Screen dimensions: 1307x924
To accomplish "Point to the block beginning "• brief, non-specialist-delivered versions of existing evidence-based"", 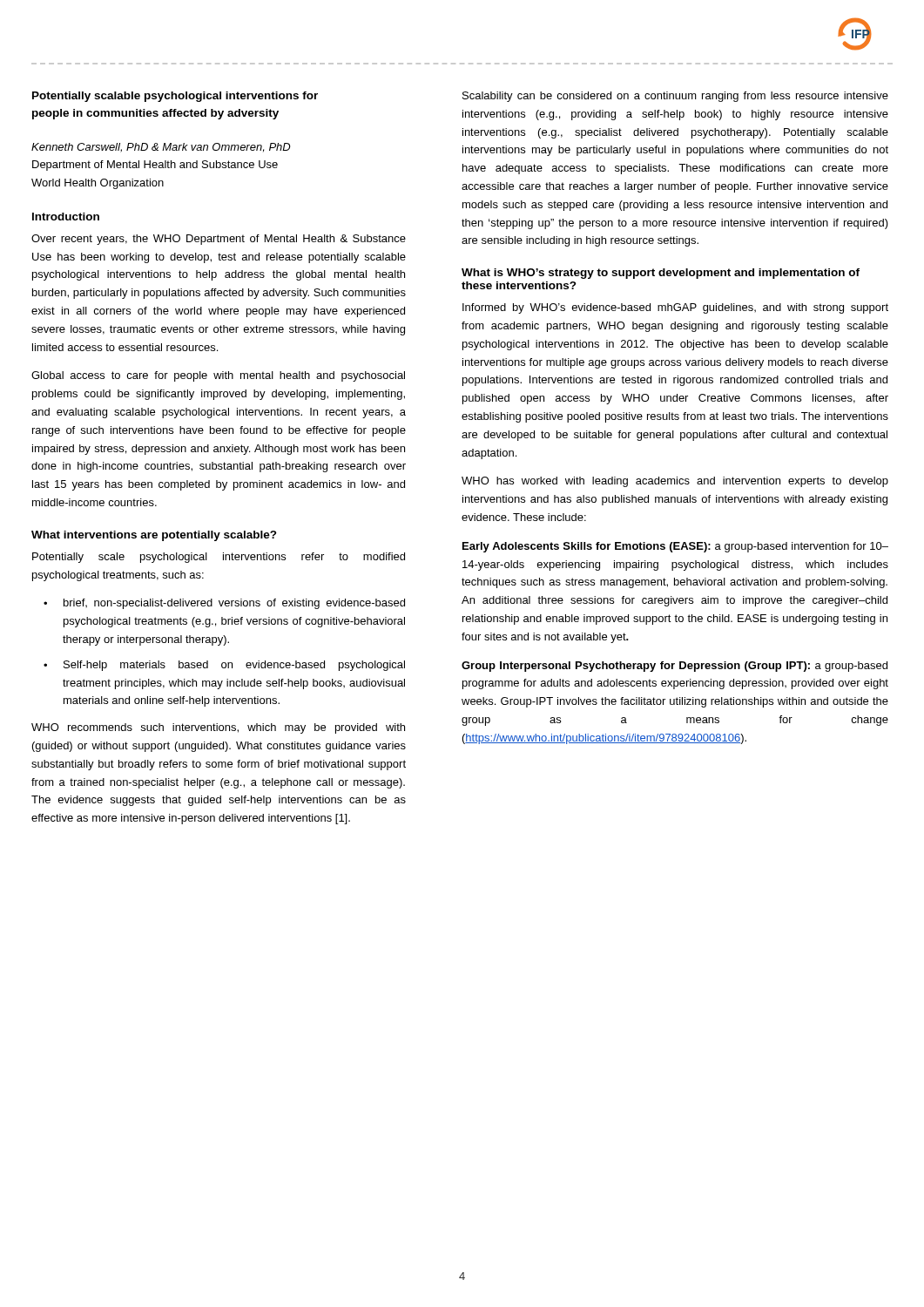I will [x=225, y=622].
